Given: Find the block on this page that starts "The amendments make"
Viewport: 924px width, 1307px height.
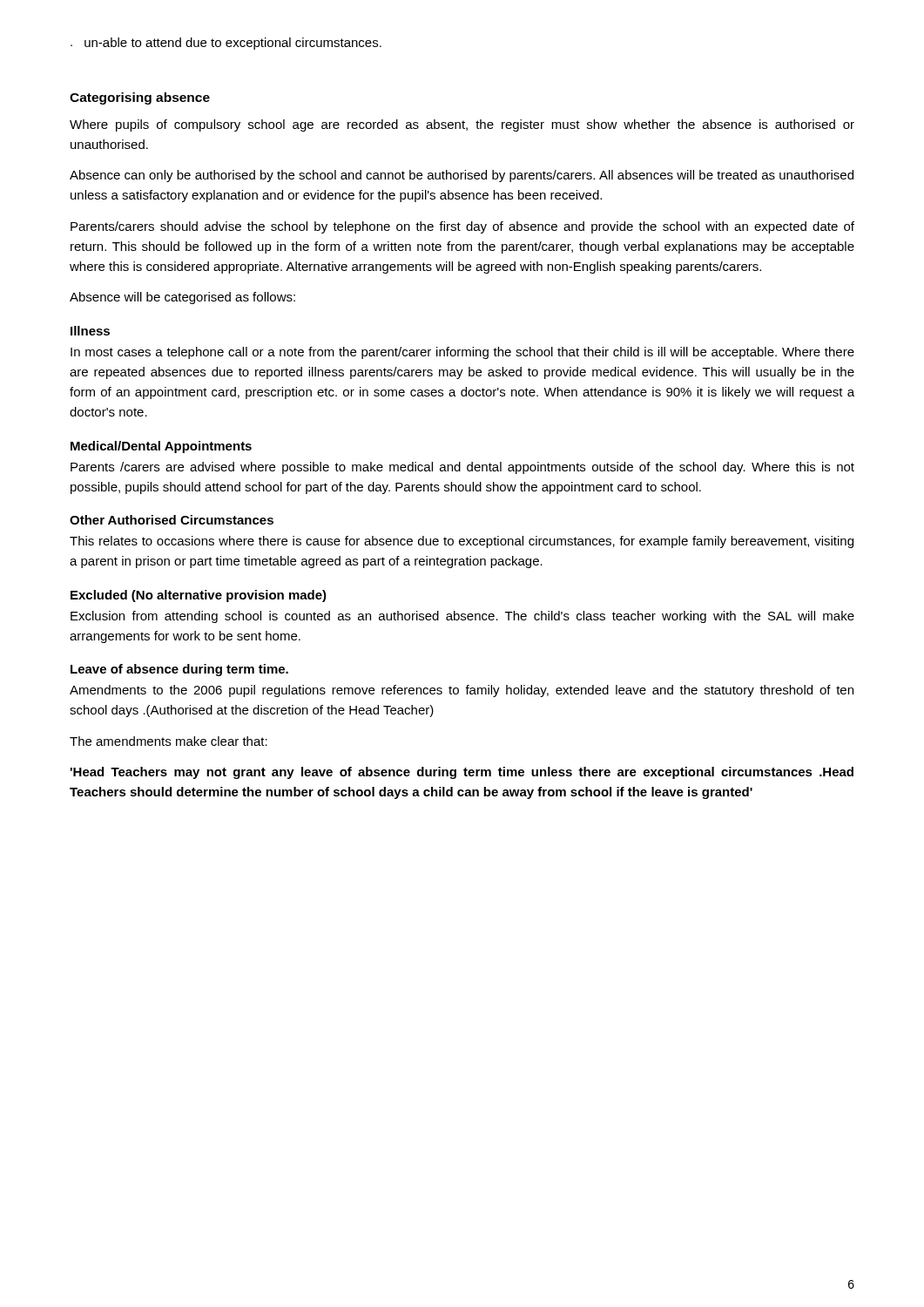Looking at the screenshot, I should (x=169, y=741).
